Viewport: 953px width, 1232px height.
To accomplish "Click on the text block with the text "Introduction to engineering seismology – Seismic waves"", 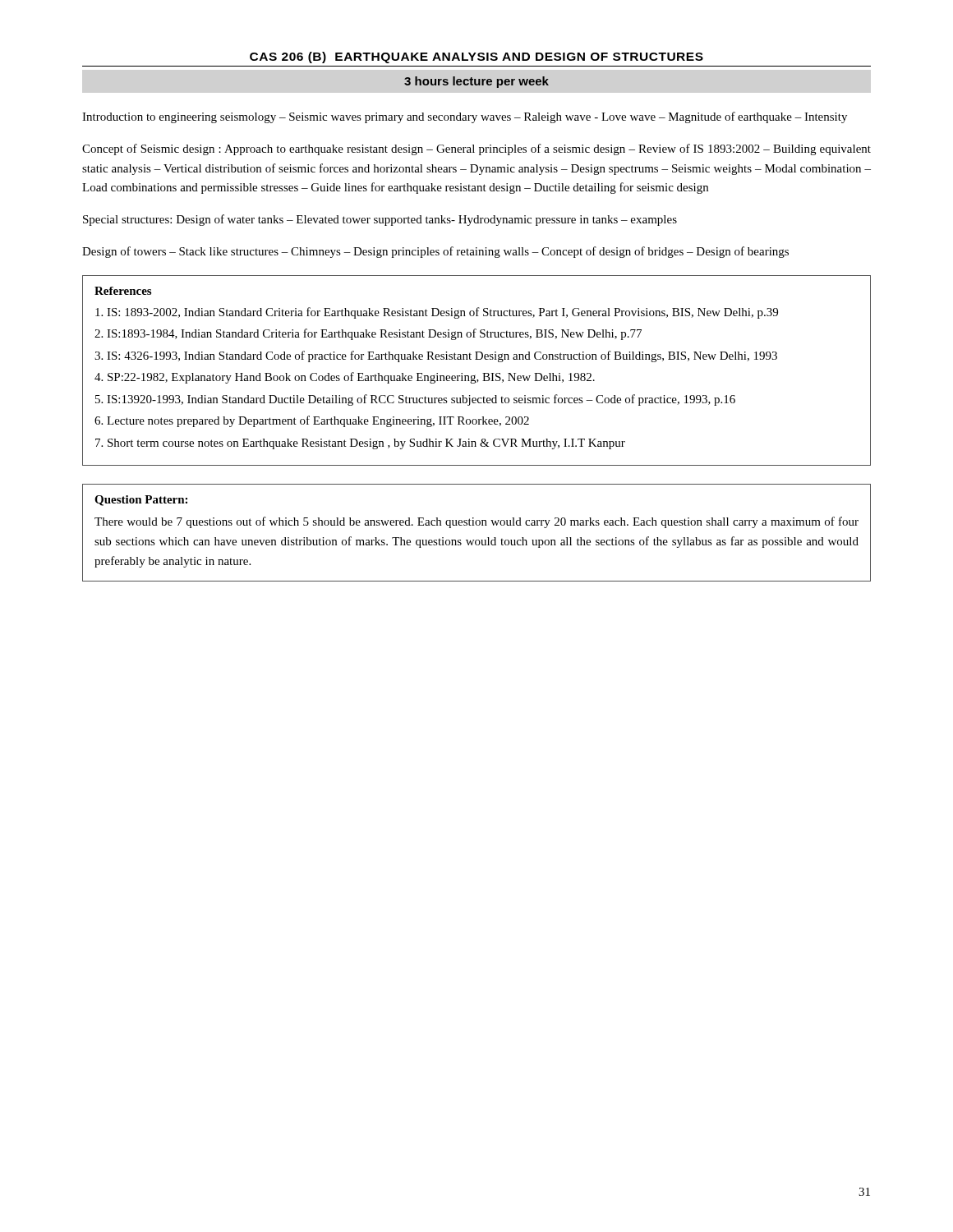I will point(465,117).
